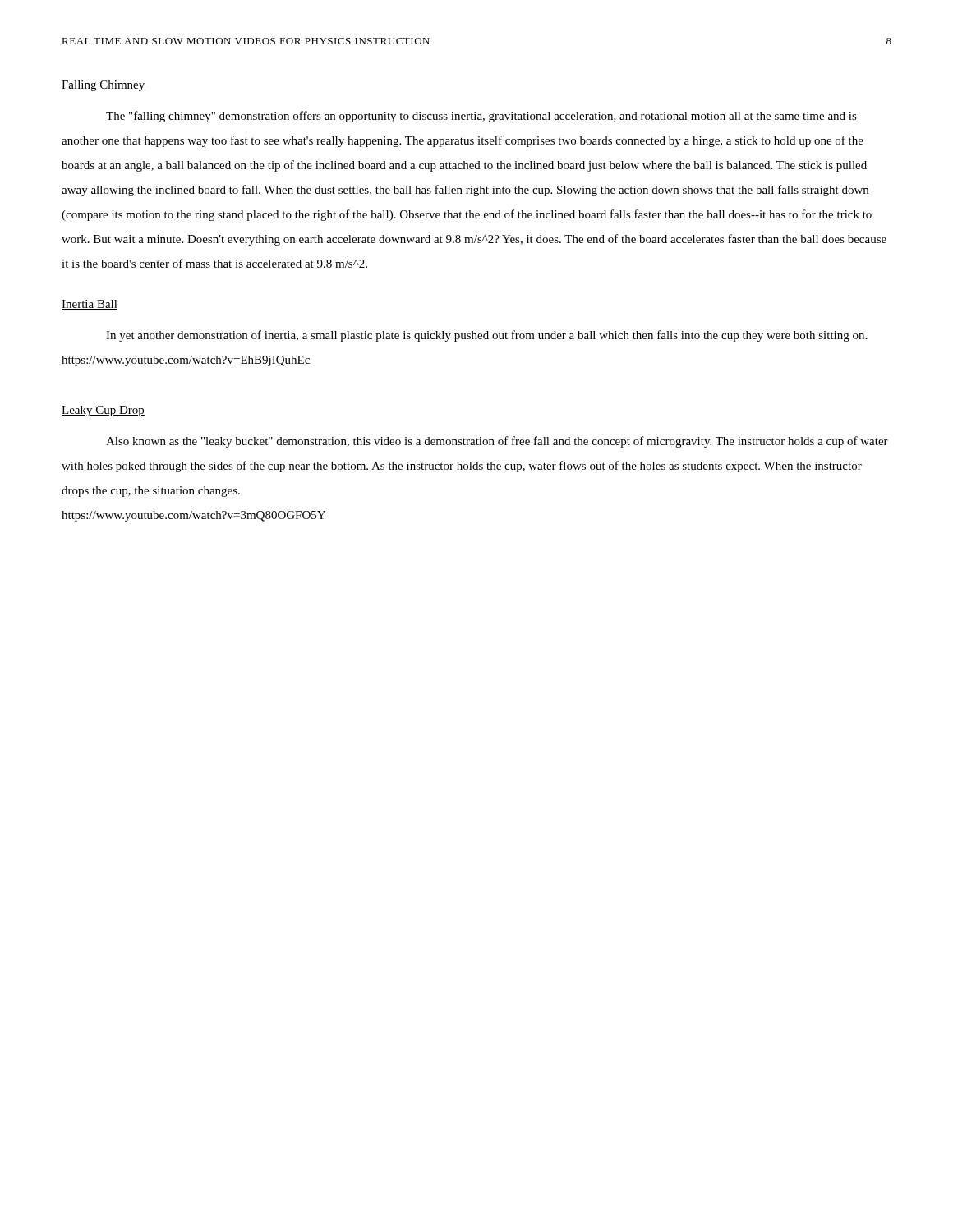Locate the text "Falling Chimney"
This screenshot has height=1232, width=953.
pyautogui.click(x=103, y=85)
